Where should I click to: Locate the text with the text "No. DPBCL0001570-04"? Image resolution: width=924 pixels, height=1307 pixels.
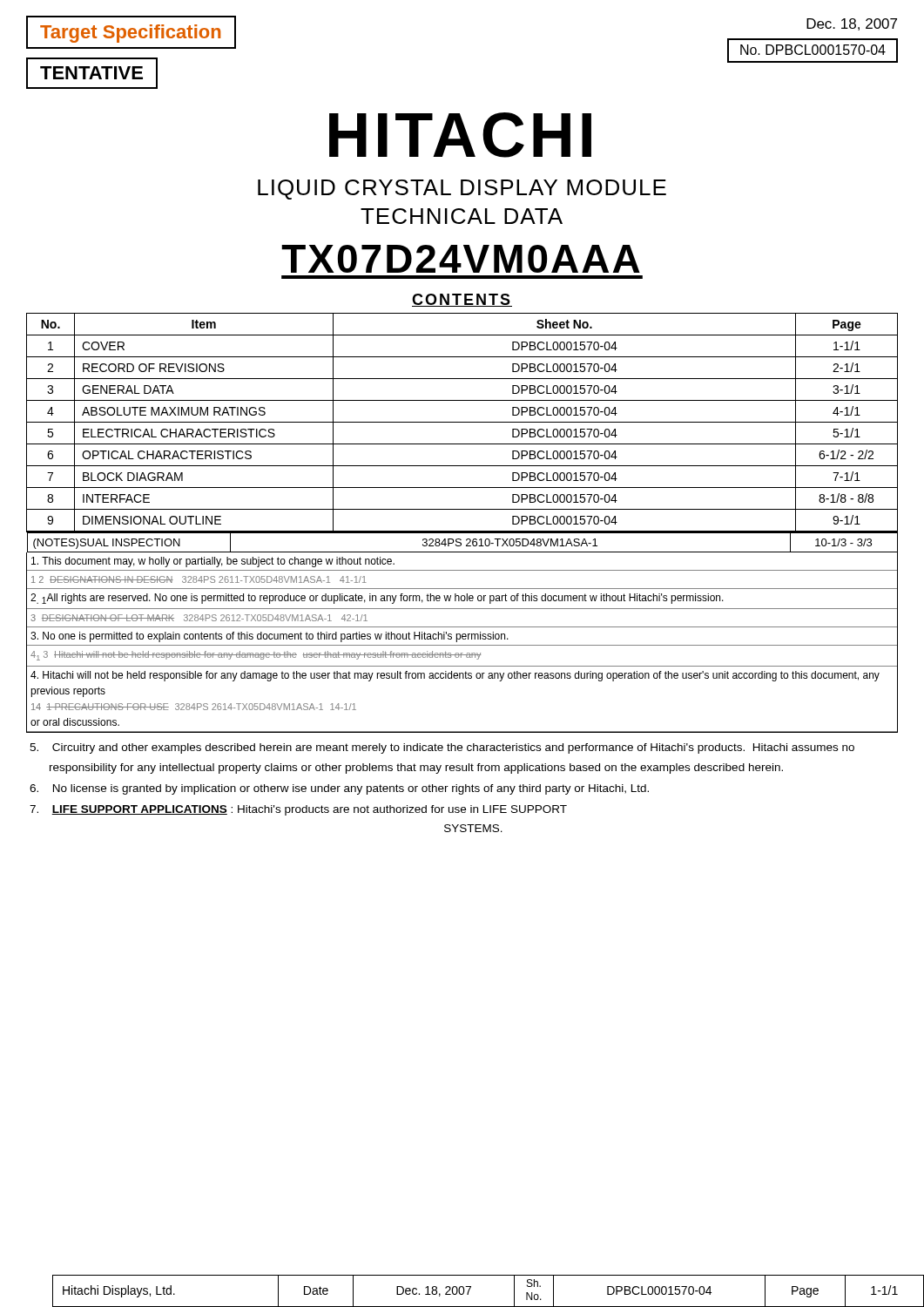pos(812,51)
